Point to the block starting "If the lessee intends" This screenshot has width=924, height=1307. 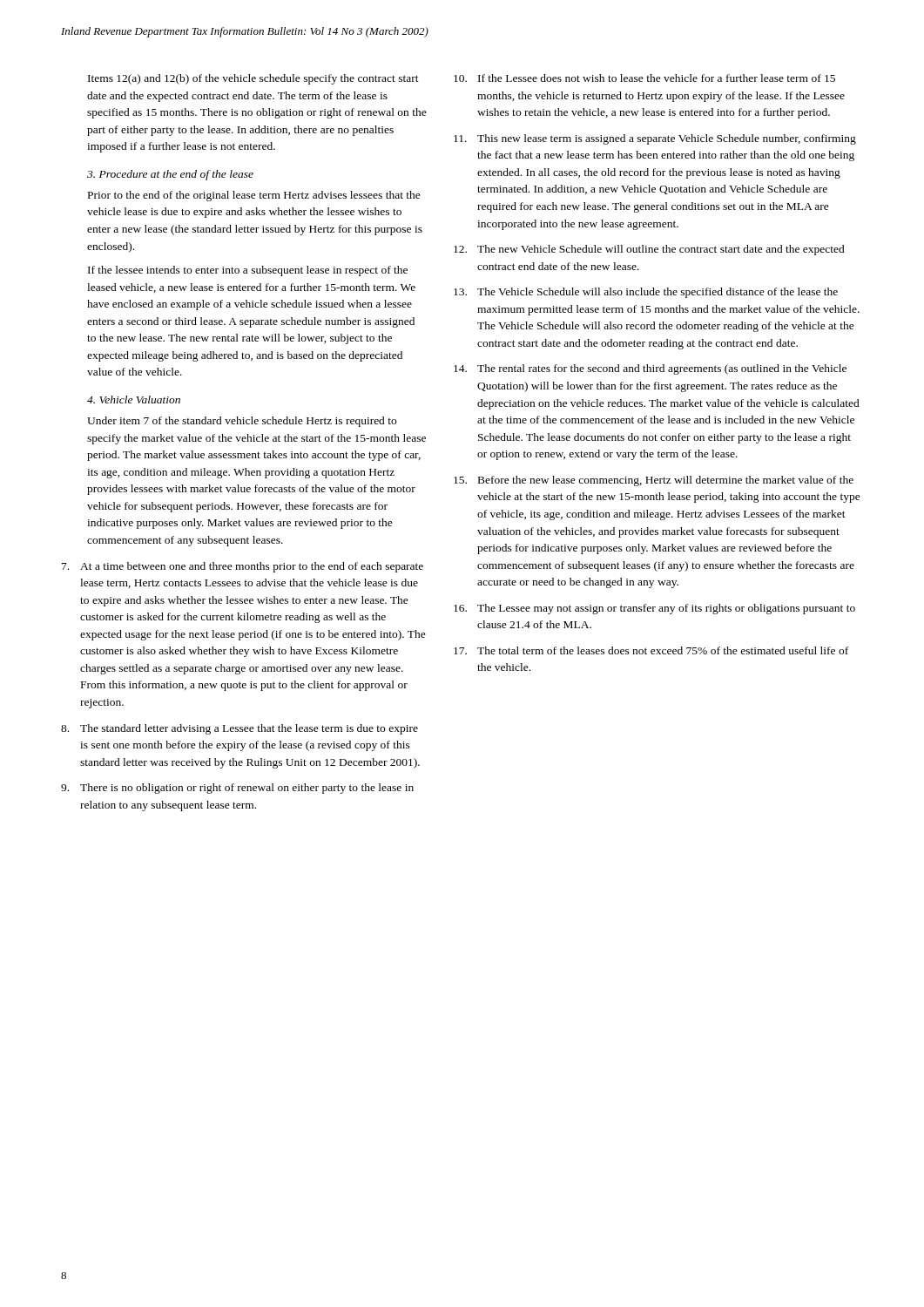(251, 321)
